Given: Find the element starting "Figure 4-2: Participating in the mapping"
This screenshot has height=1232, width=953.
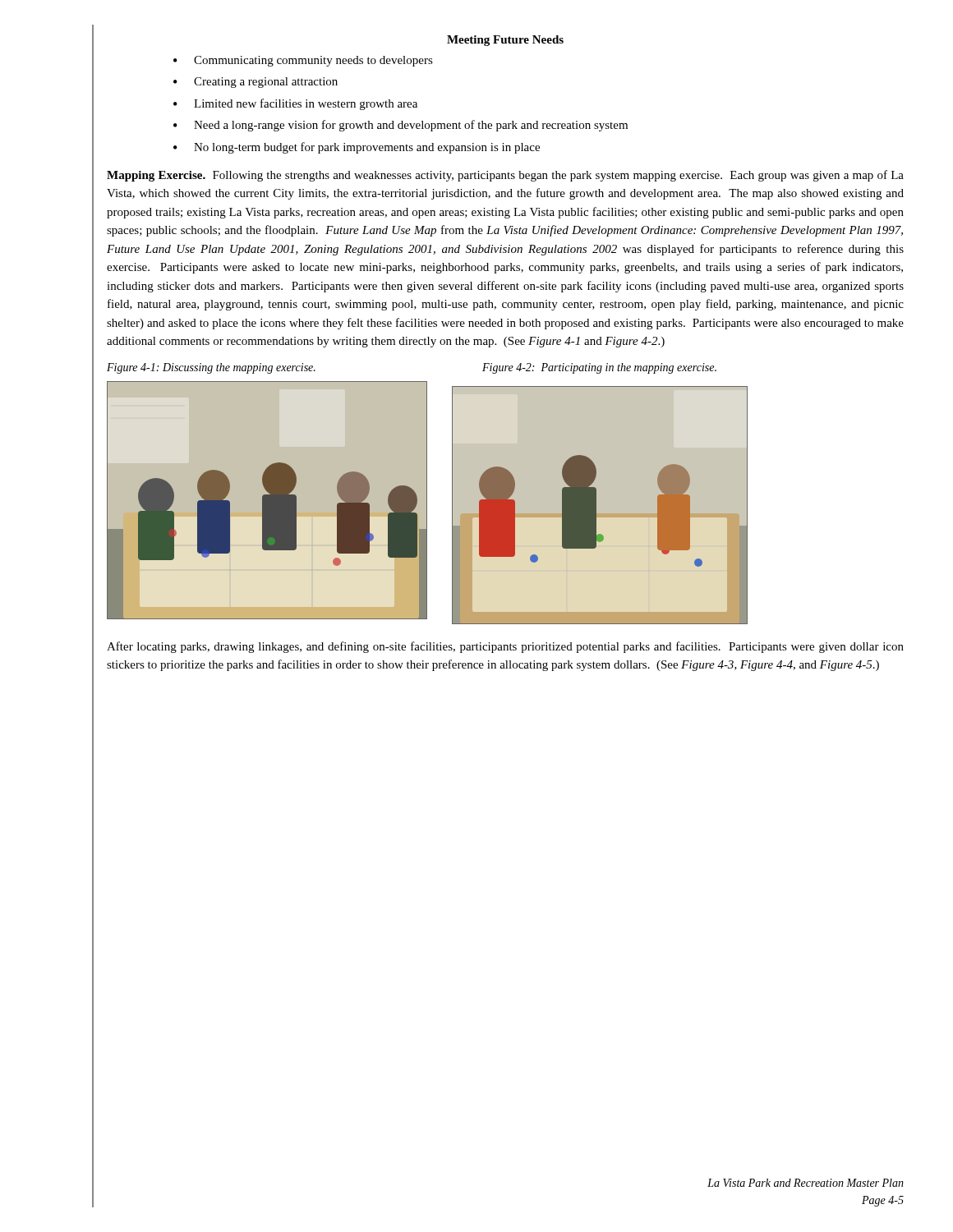Looking at the screenshot, I should point(600,368).
